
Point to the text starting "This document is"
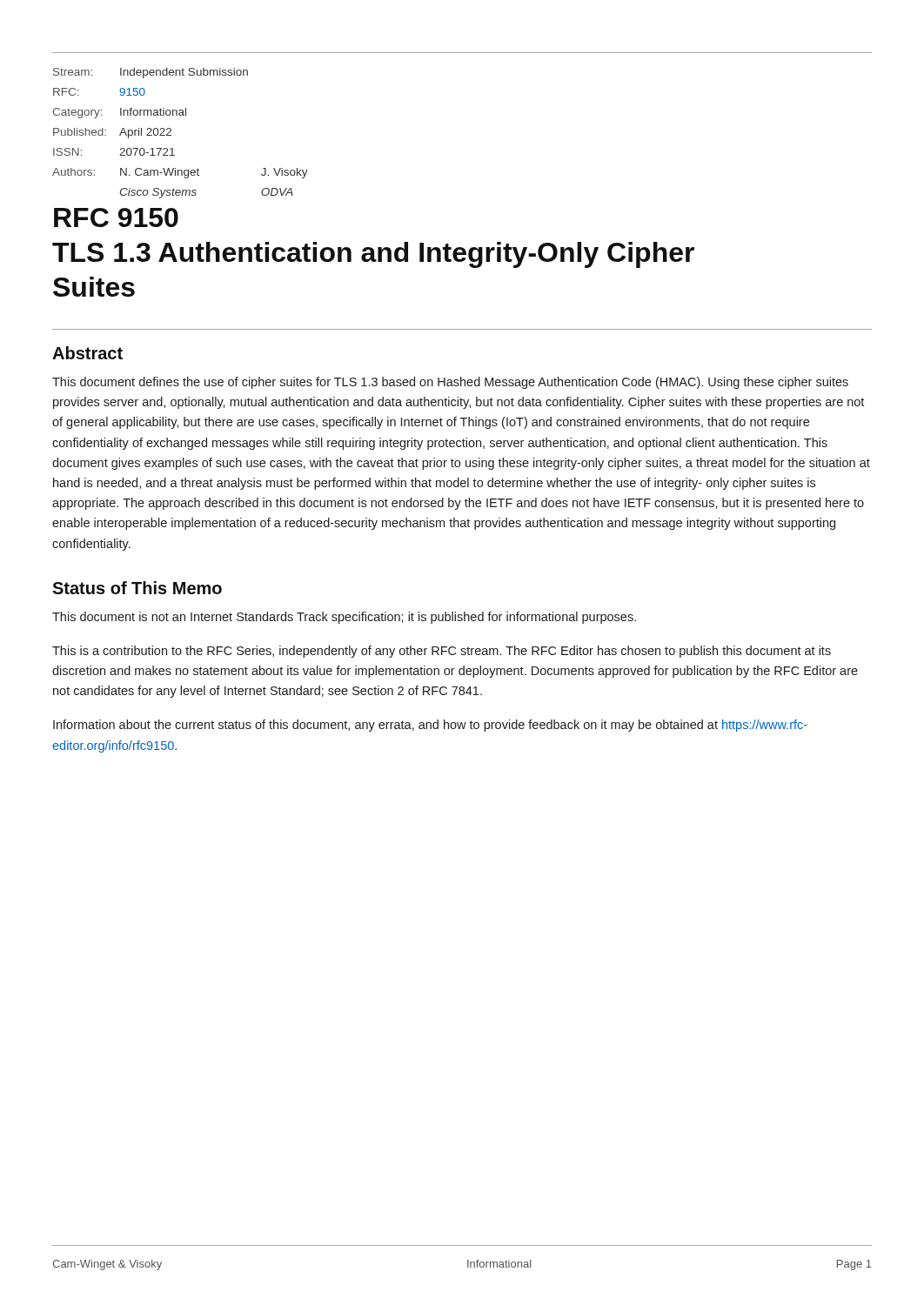[x=462, y=681]
